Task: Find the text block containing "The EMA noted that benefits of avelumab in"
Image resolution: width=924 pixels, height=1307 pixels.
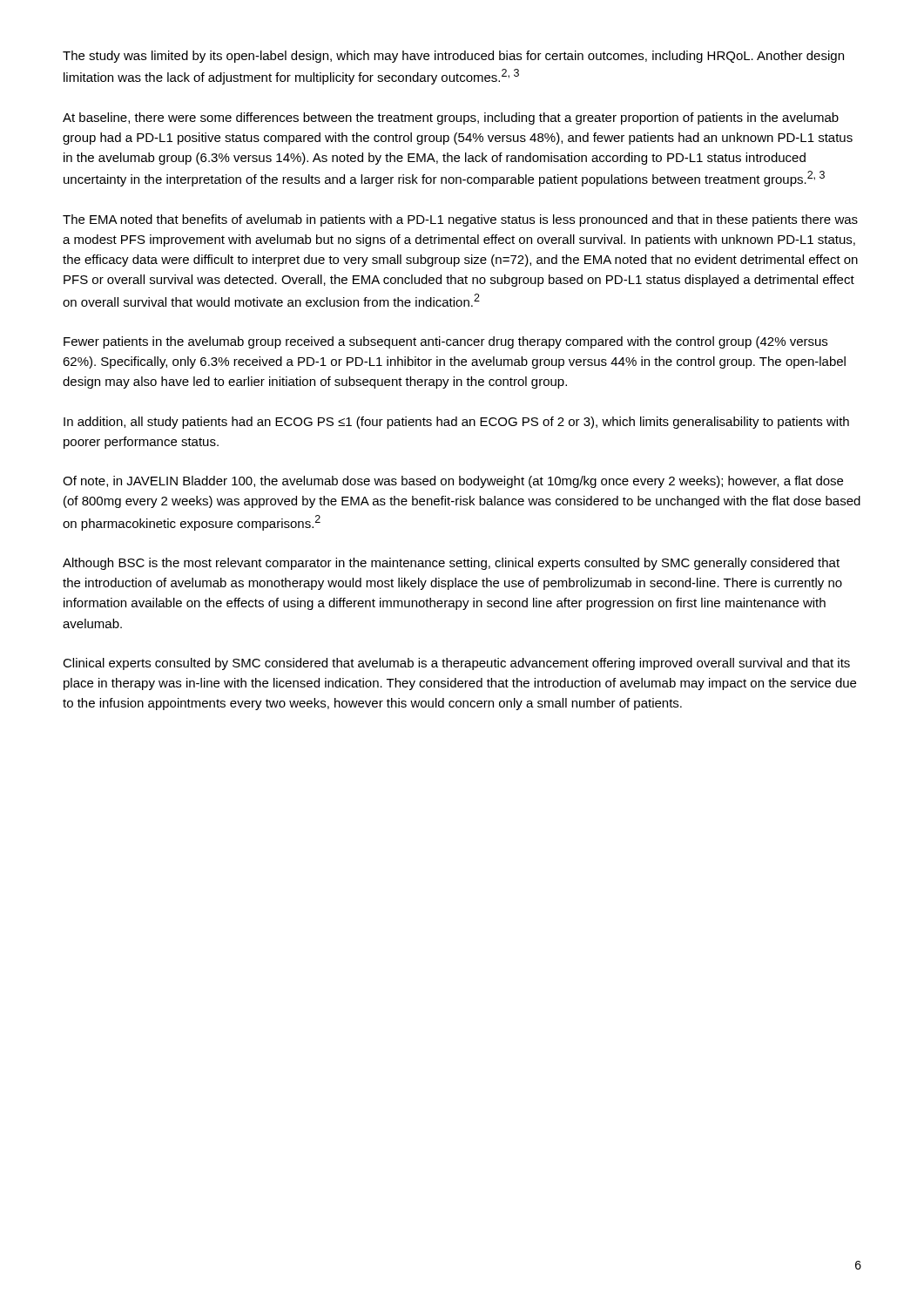Action: (460, 260)
